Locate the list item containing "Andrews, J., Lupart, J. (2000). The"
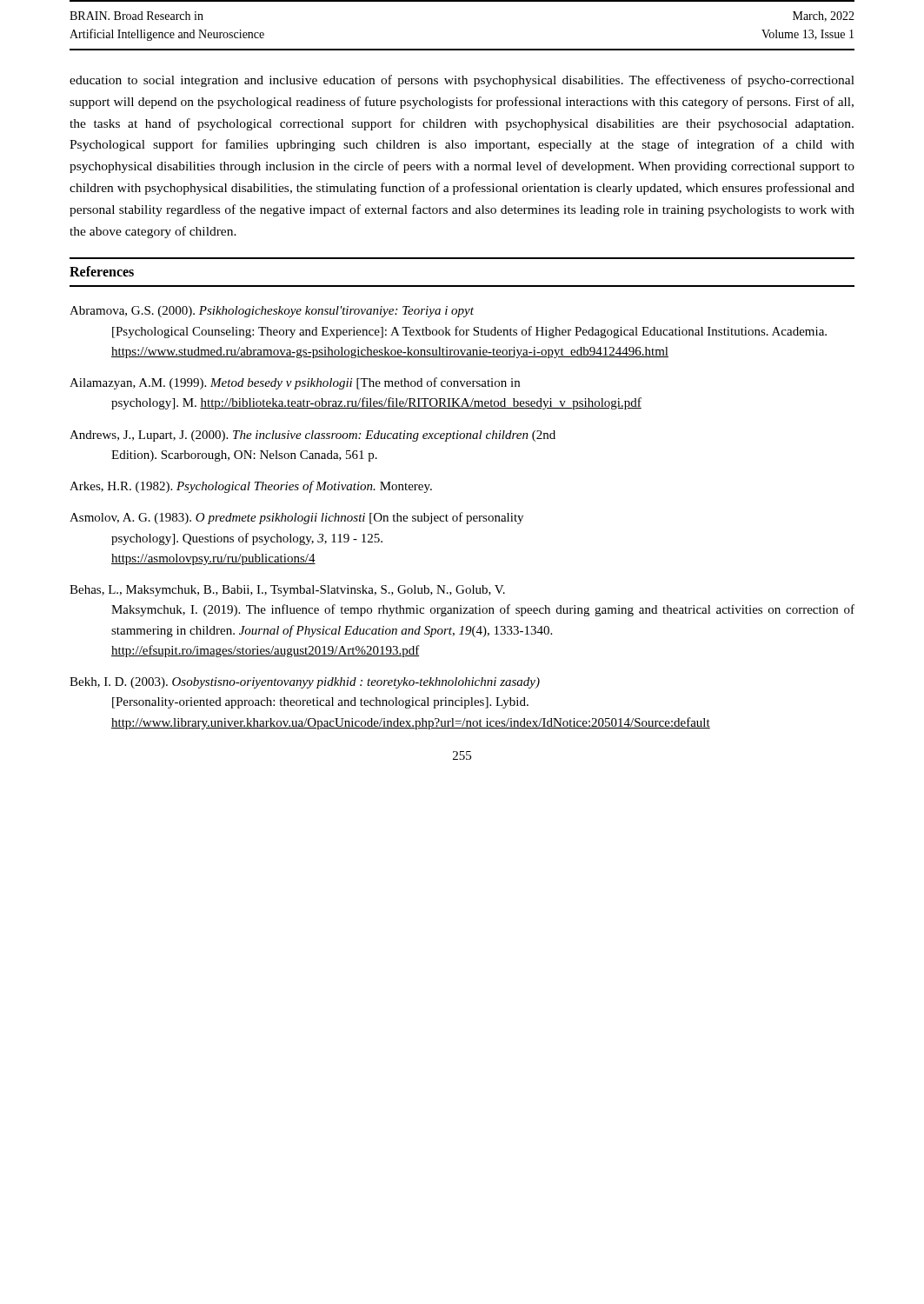Viewport: 924px width, 1304px height. 462,445
